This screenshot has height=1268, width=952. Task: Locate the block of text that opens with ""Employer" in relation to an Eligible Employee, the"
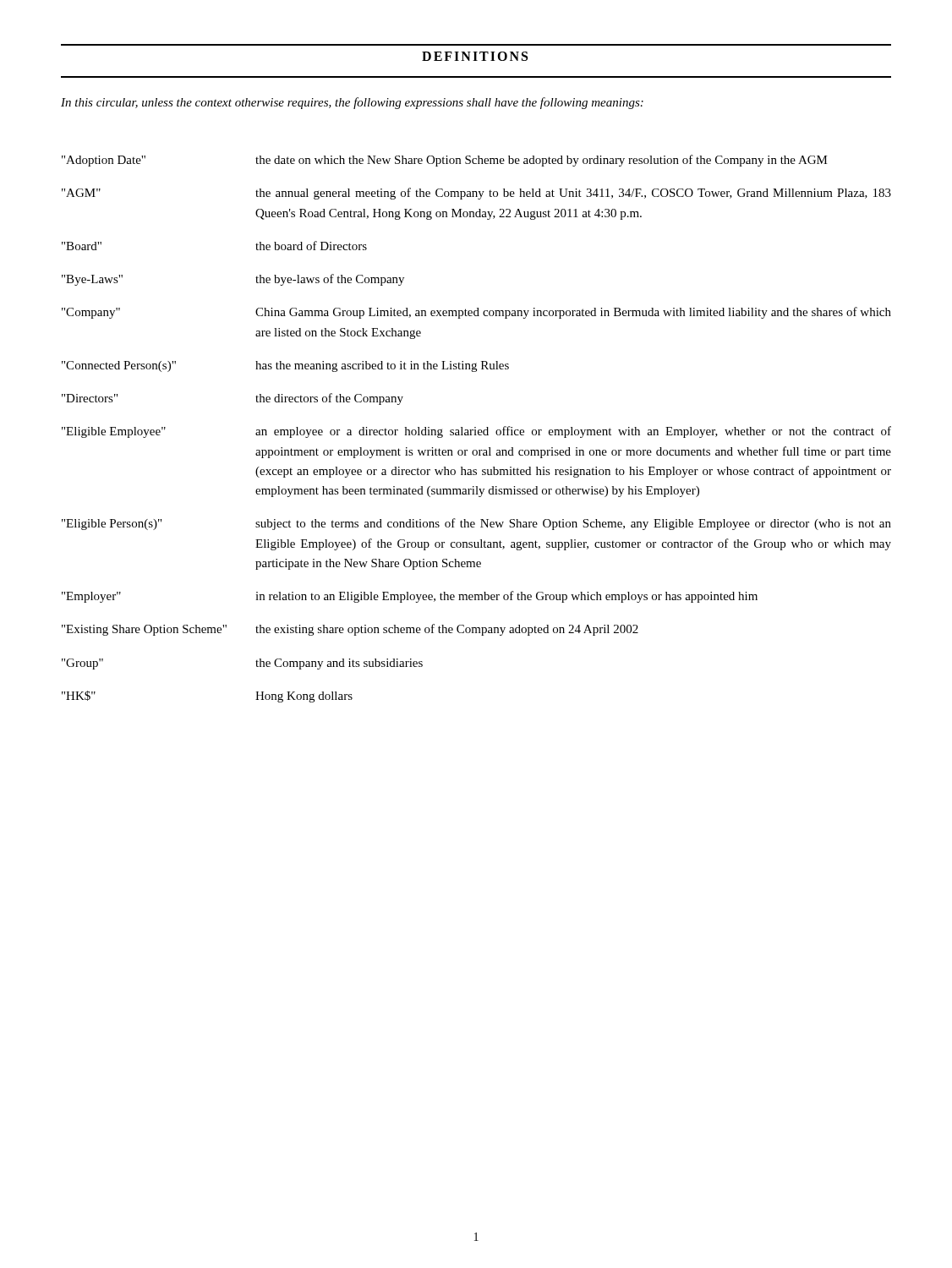tap(476, 597)
